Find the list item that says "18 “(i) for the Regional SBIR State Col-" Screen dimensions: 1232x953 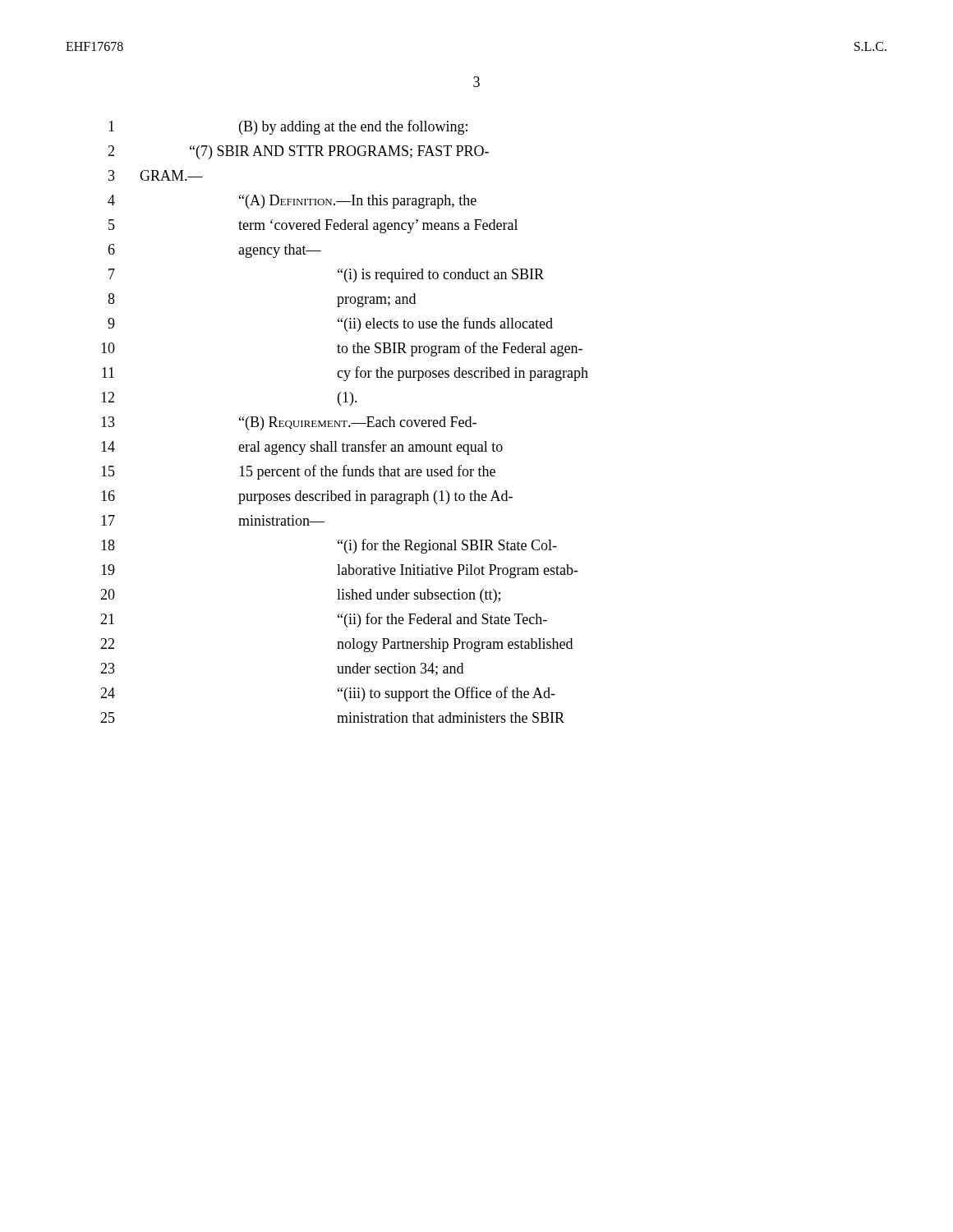coord(476,546)
